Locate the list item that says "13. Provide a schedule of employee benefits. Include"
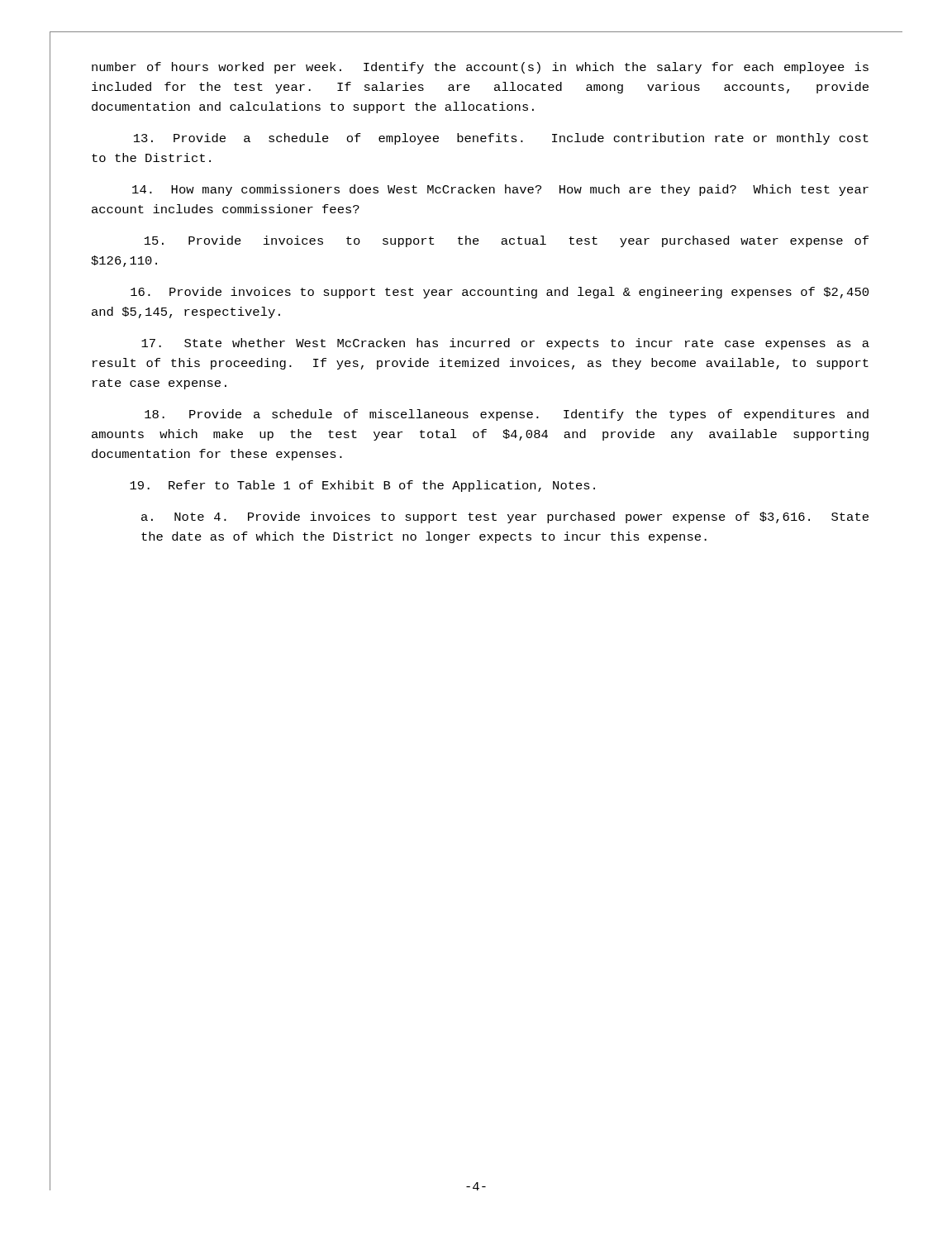 point(480,149)
